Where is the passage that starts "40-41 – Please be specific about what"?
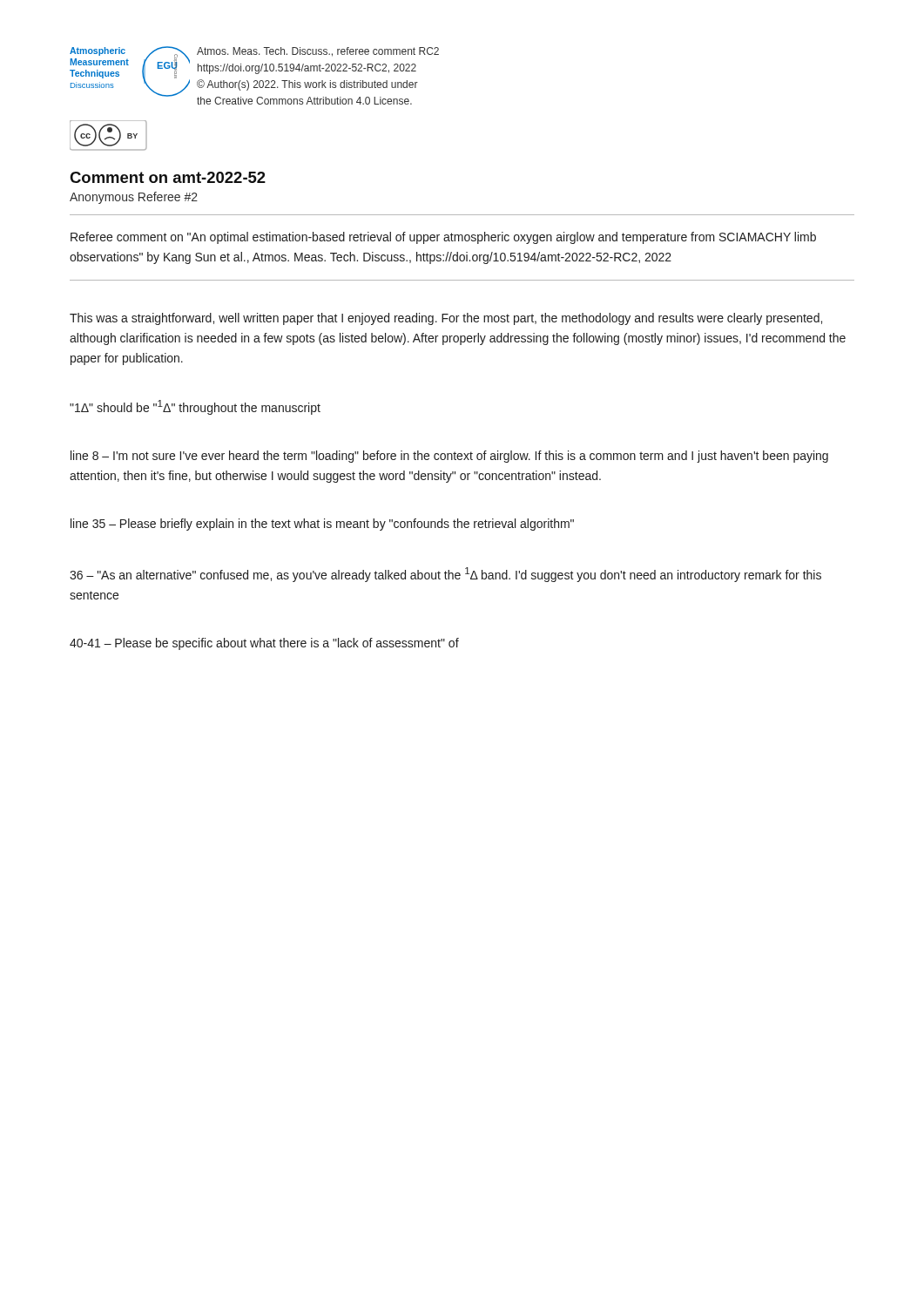 point(264,643)
